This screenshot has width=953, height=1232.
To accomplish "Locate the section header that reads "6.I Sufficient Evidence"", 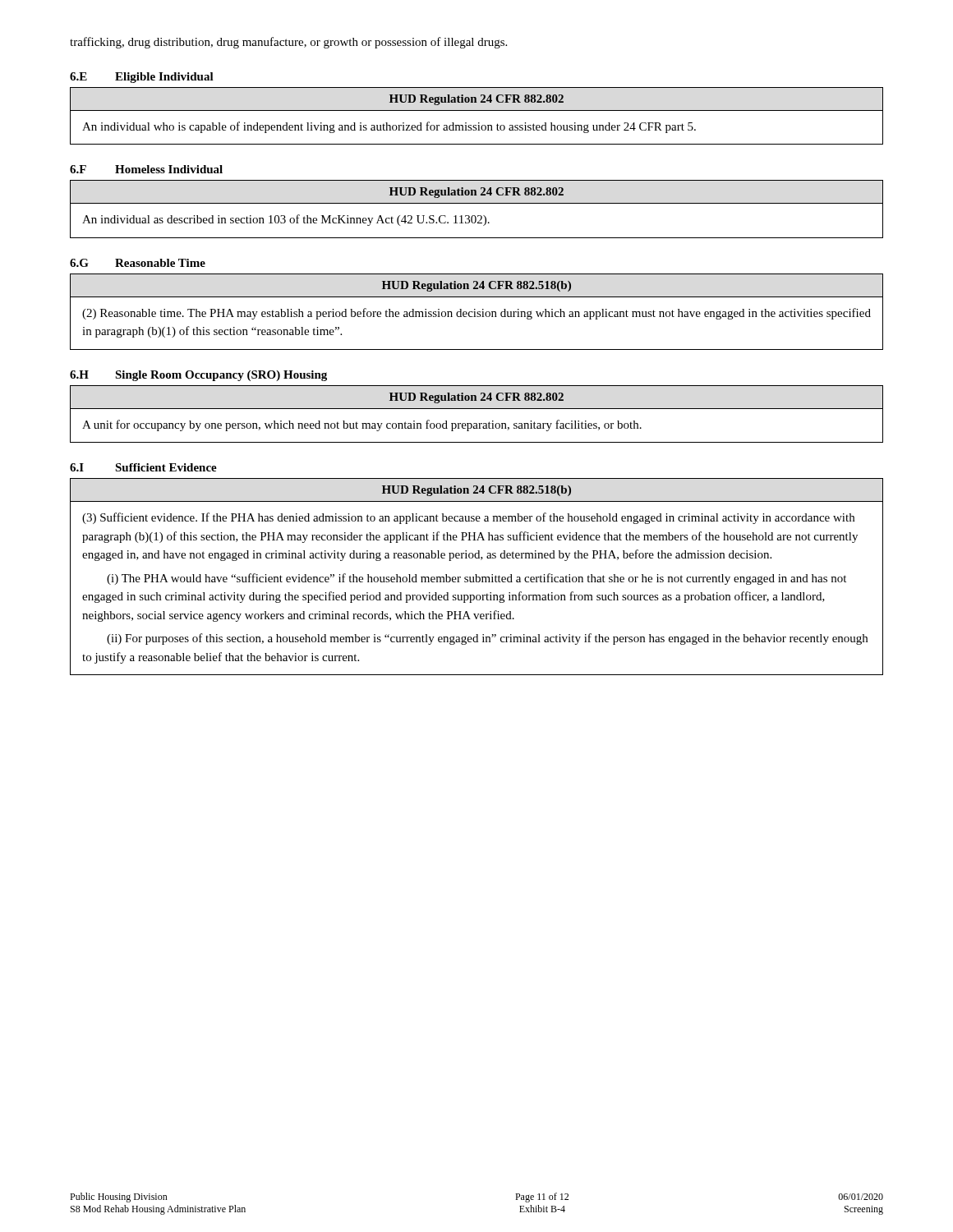I will pos(143,468).
